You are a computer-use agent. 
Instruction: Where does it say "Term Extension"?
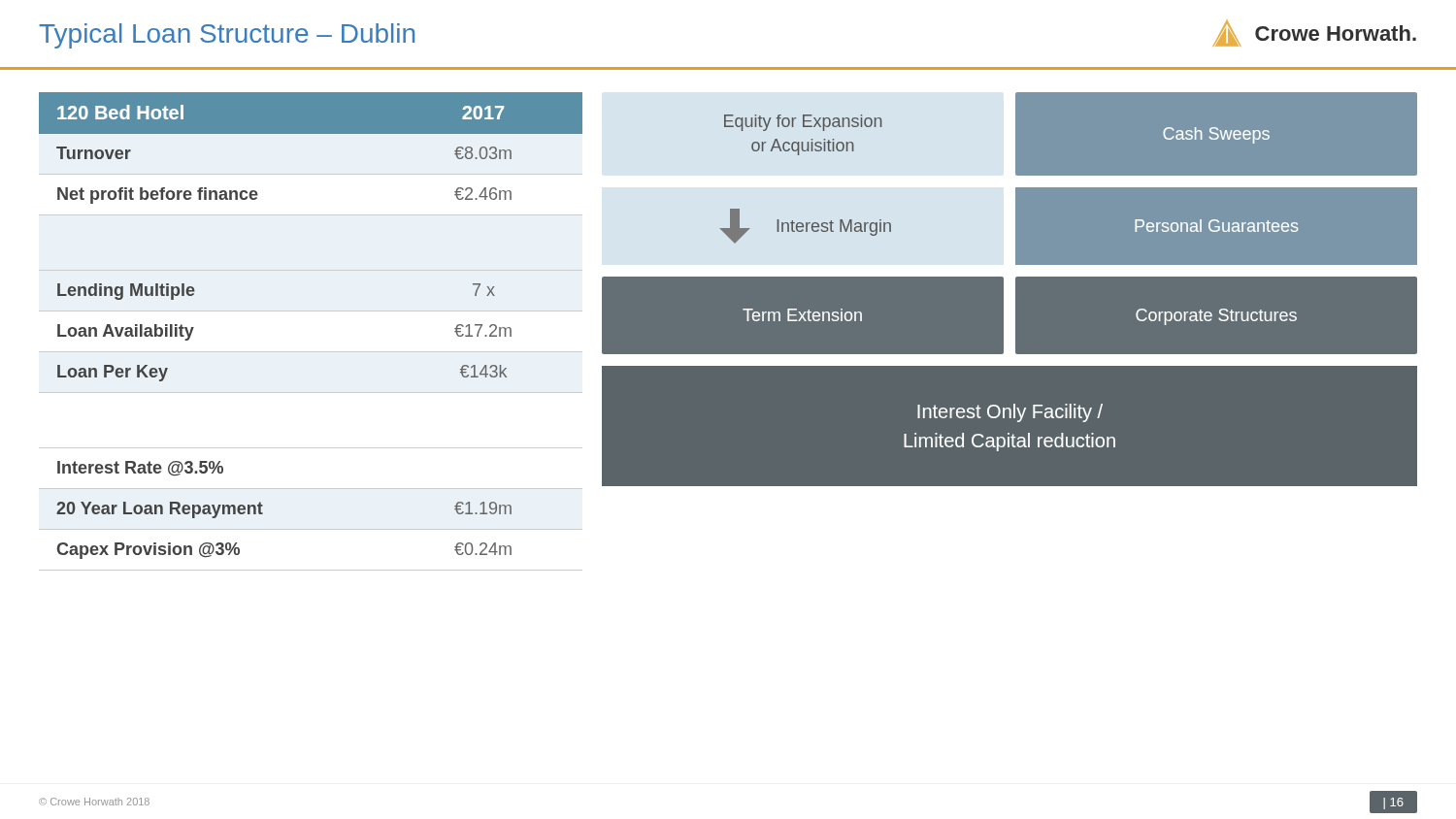pos(803,315)
